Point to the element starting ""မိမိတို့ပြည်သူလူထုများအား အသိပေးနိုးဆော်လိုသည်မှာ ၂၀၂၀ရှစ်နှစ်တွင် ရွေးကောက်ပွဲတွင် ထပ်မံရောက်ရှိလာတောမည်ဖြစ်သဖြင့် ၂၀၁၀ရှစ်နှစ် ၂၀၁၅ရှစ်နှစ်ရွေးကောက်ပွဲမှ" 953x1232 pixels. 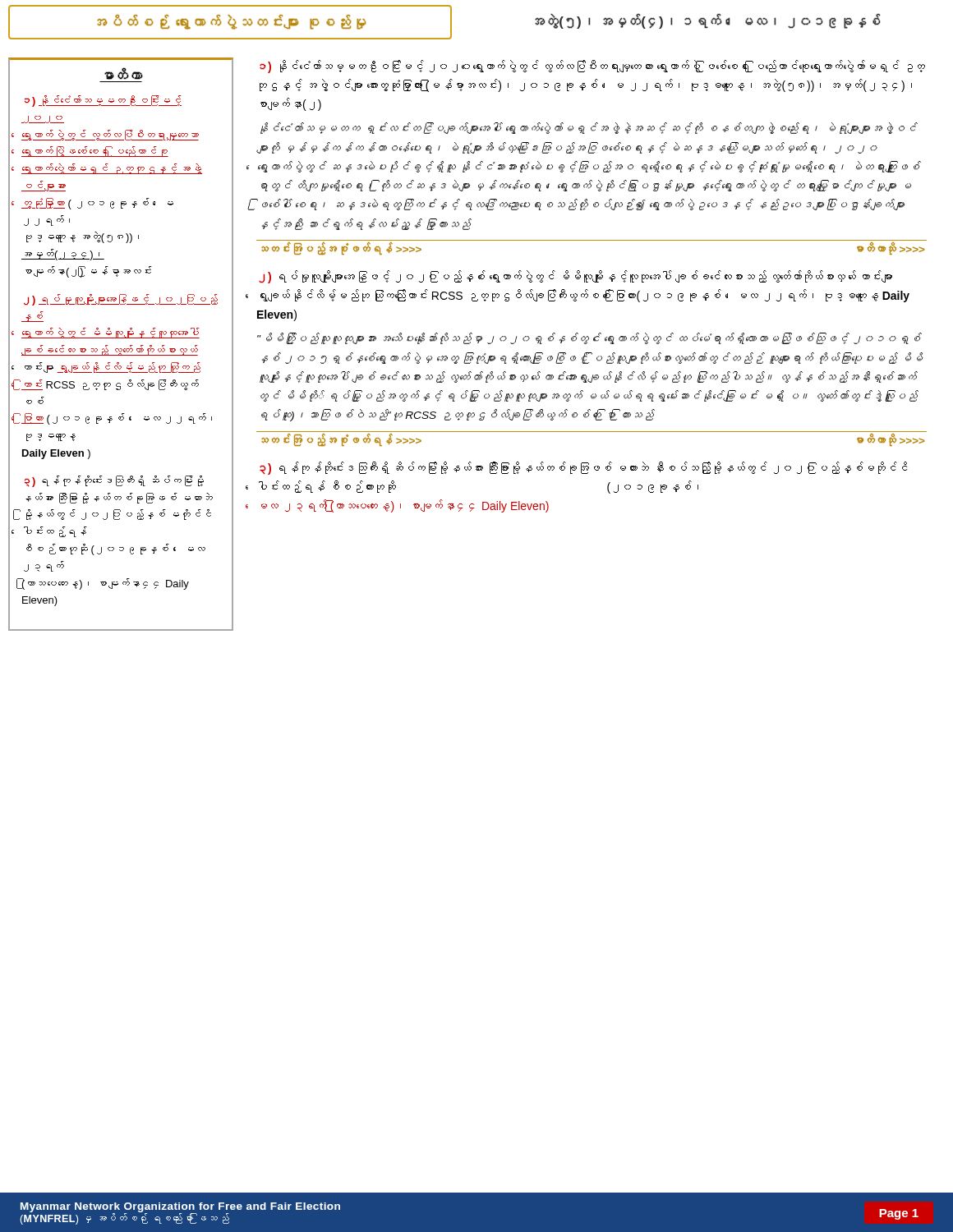click(x=589, y=377)
